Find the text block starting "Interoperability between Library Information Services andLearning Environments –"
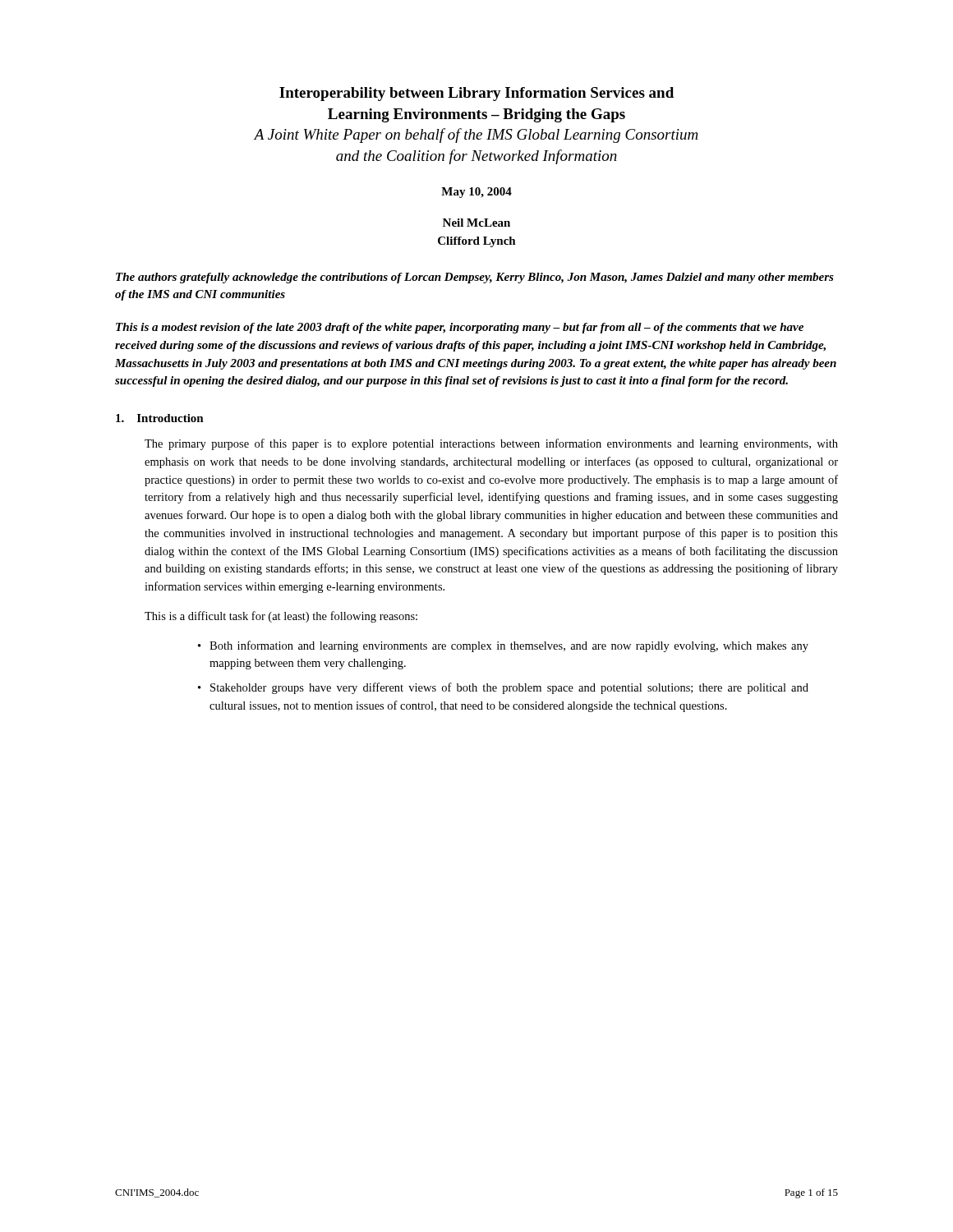The width and height of the screenshot is (953, 1232). click(476, 124)
